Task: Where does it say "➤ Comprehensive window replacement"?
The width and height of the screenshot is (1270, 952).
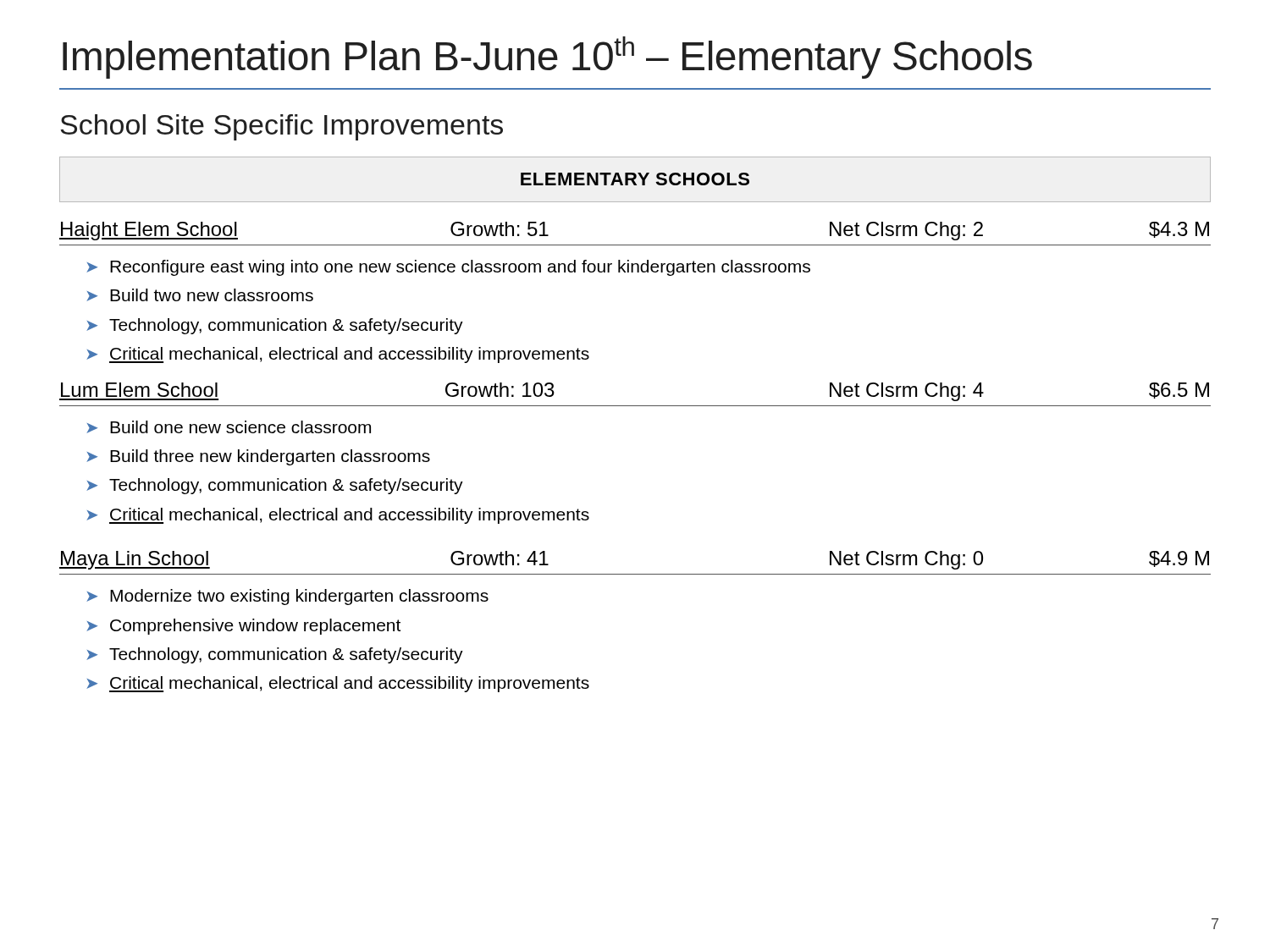Action: (243, 625)
